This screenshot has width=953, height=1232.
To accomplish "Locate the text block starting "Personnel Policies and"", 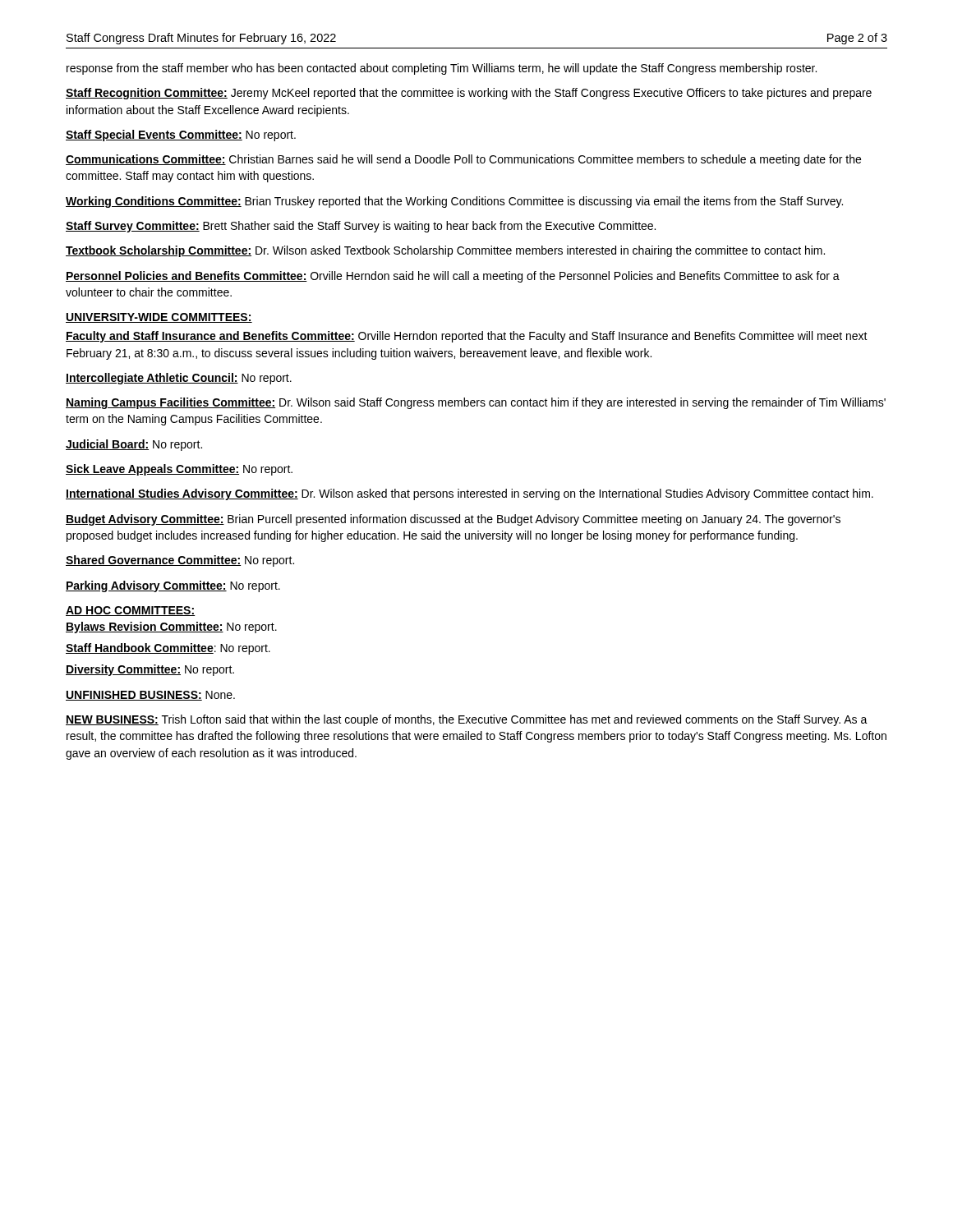I will tap(452, 284).
